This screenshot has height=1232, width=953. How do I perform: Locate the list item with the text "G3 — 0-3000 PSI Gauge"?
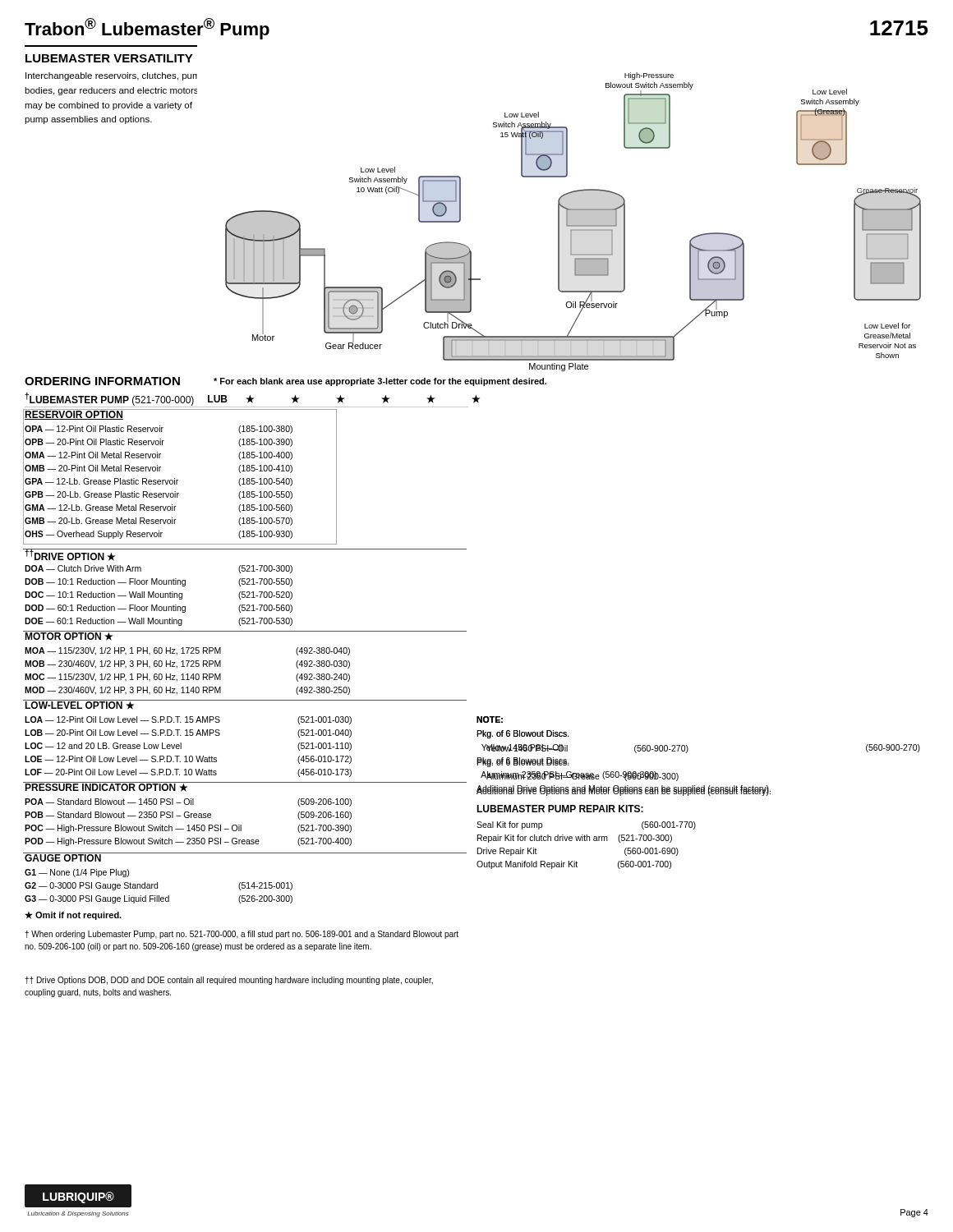97,898
